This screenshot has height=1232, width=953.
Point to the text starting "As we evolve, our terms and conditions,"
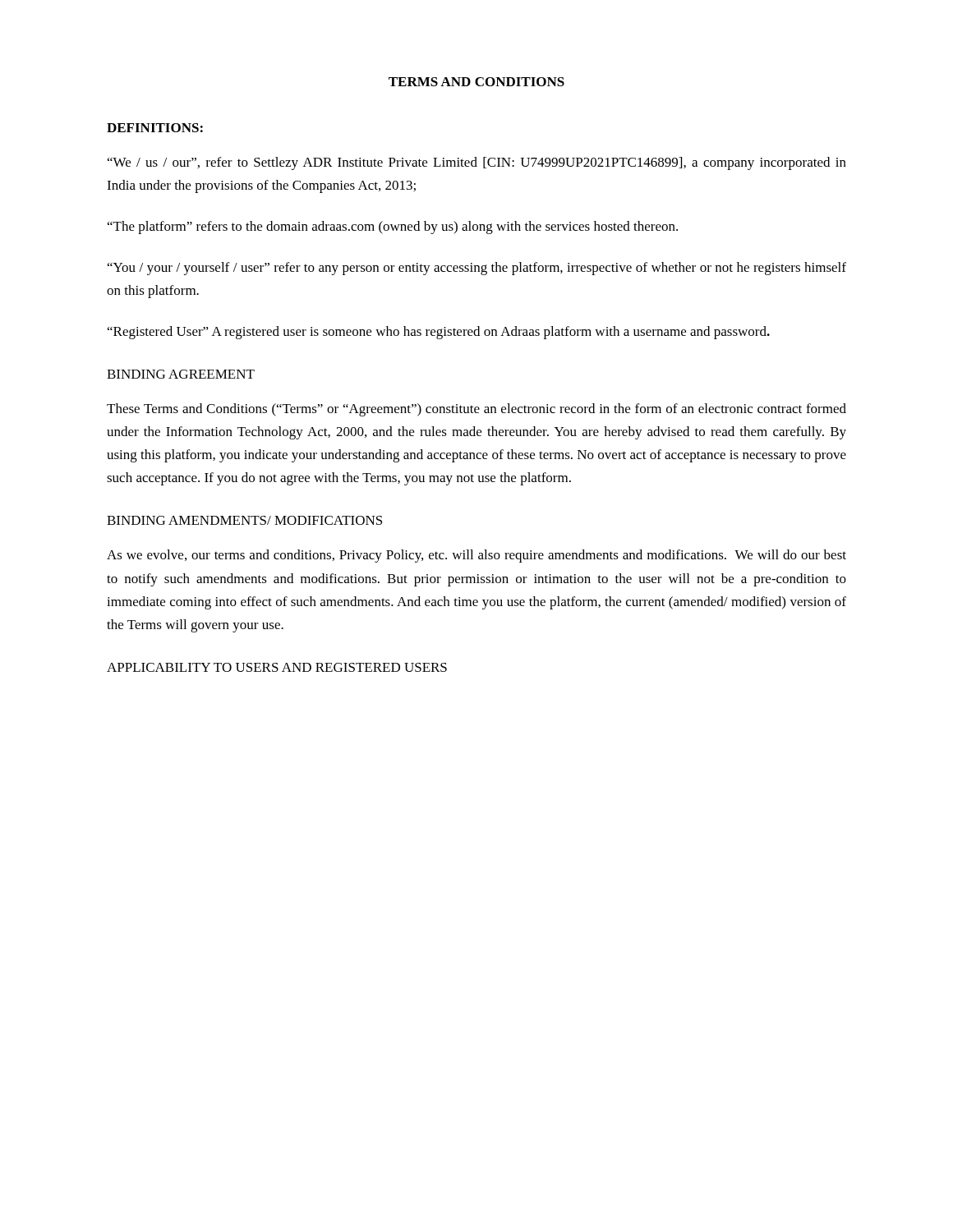click(476, 590)
